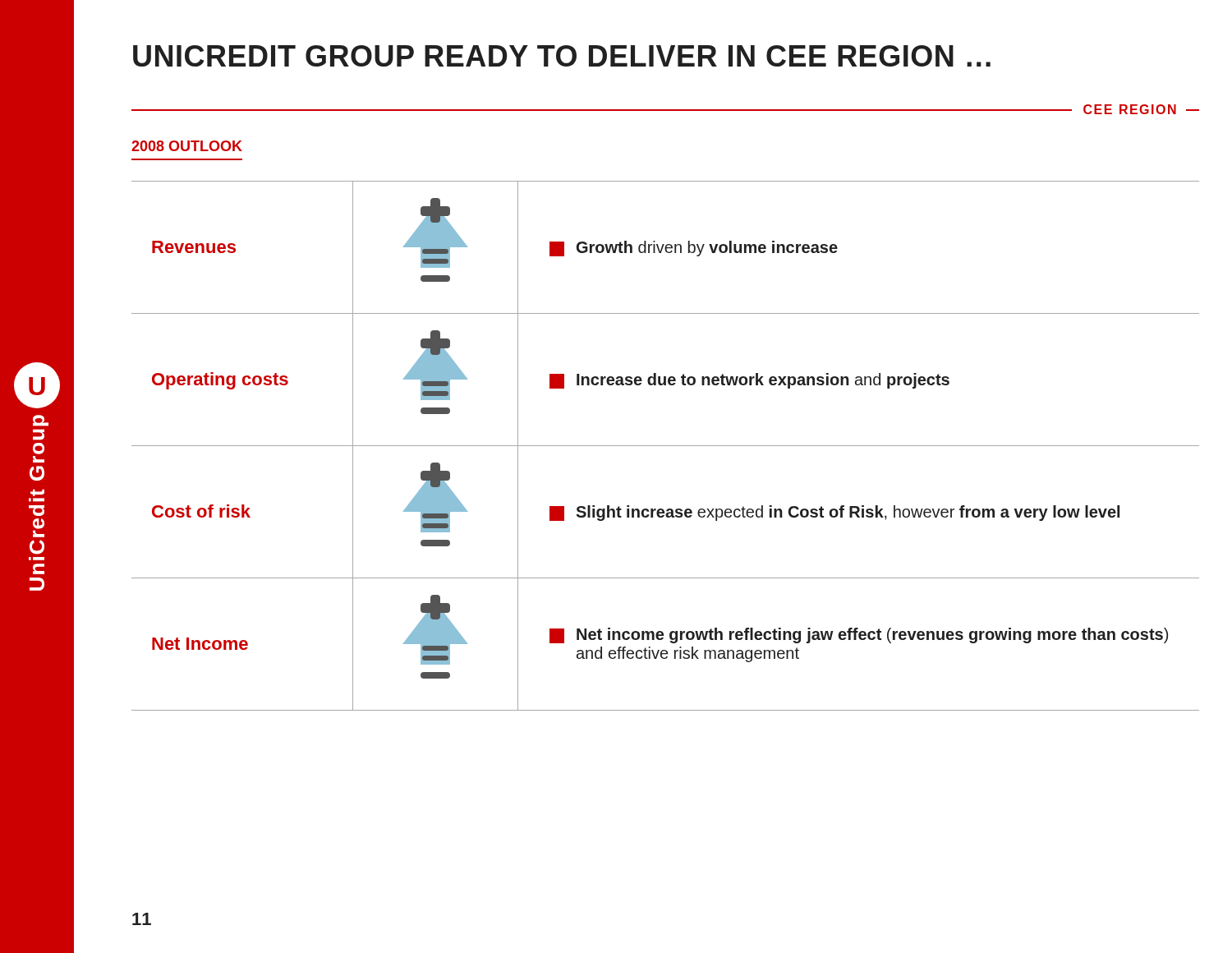Select the text block starting "2008 OUTLOOK"
This screenshot has height=953, width=1232.
(x=187, y=146)
